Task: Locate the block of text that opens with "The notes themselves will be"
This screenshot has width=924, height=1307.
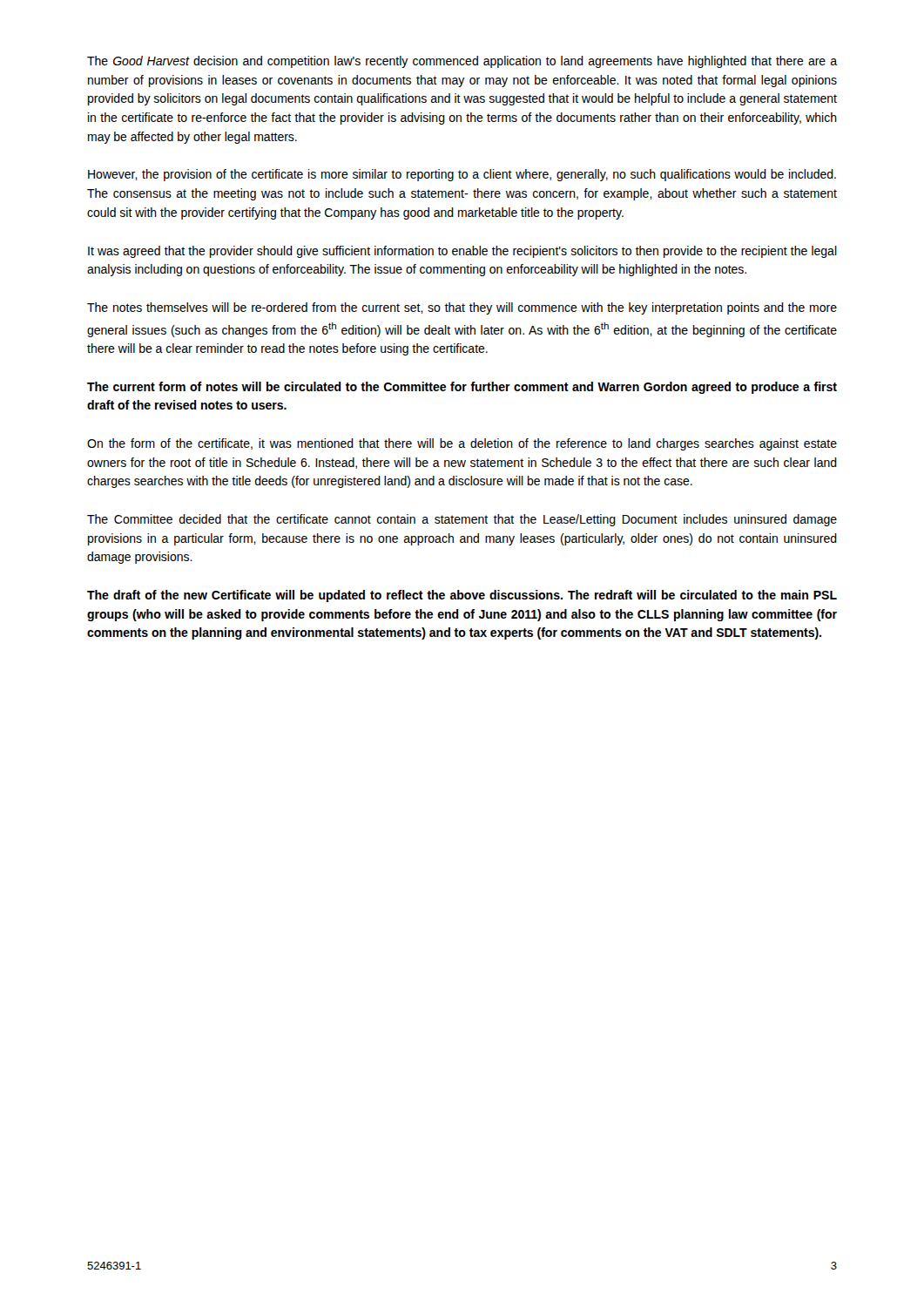Action: (x=462, y=328)
